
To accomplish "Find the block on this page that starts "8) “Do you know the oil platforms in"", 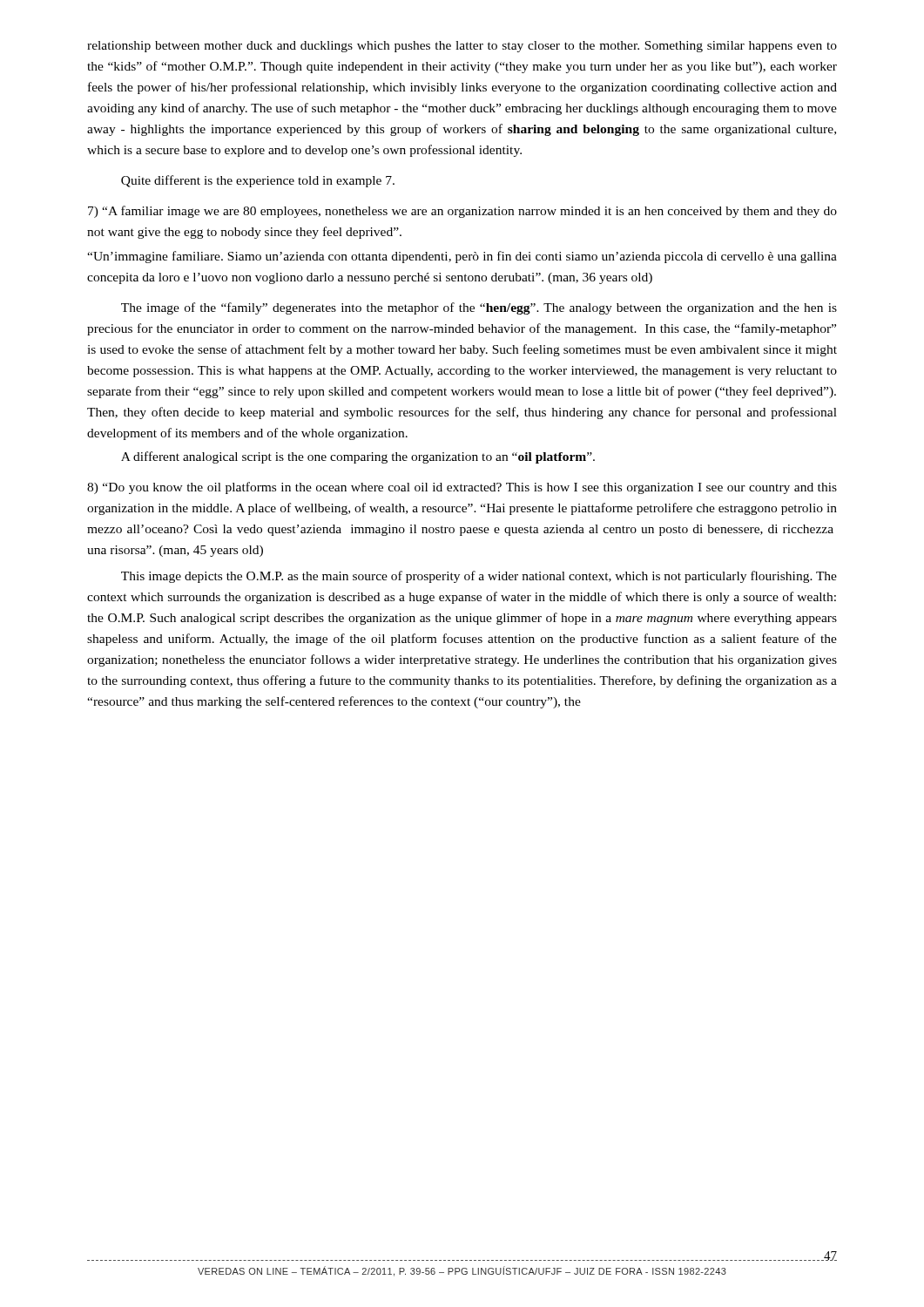I will tap(462, 518).
